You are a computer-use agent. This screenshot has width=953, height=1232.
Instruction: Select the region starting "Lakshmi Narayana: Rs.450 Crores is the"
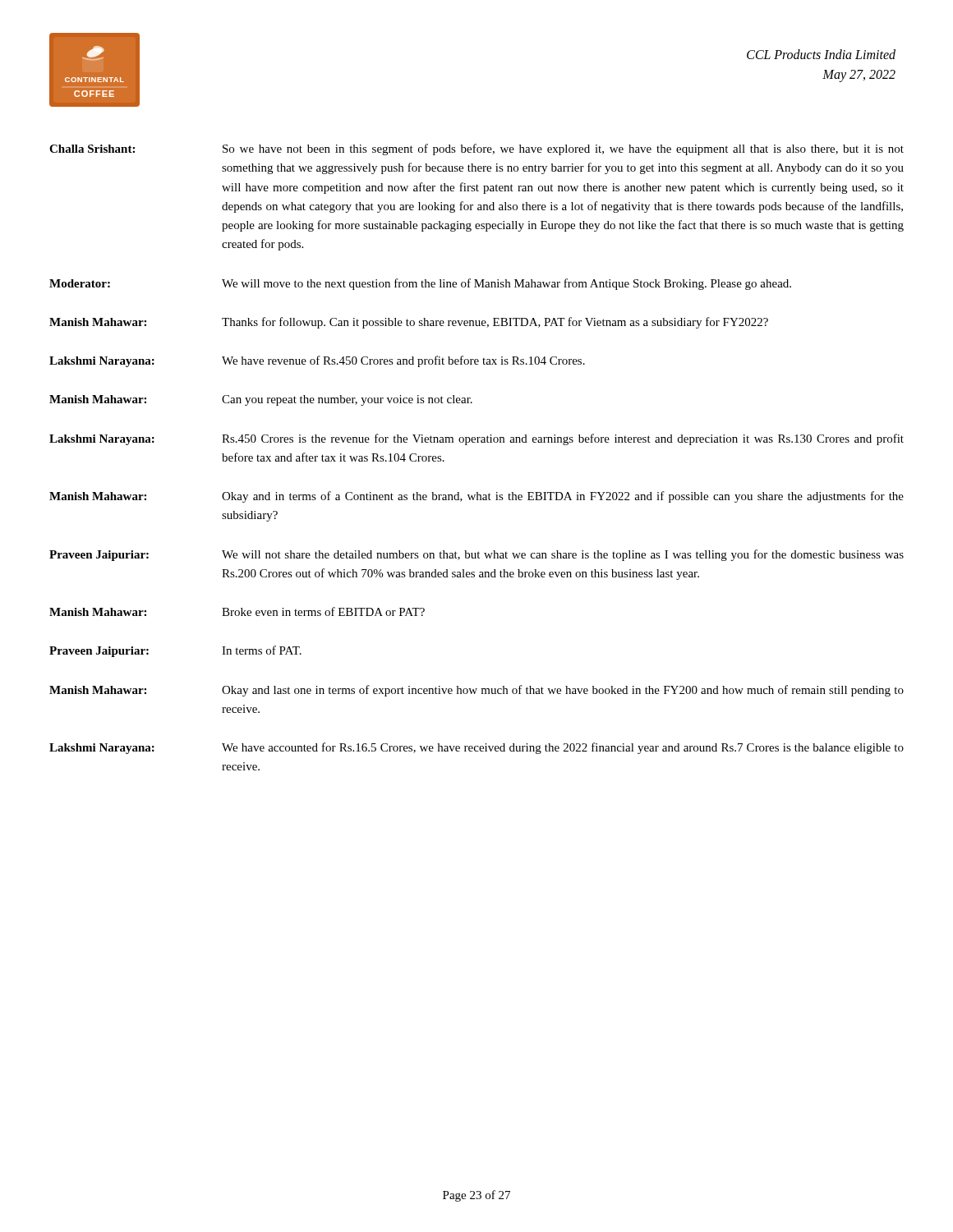point(476,448)
